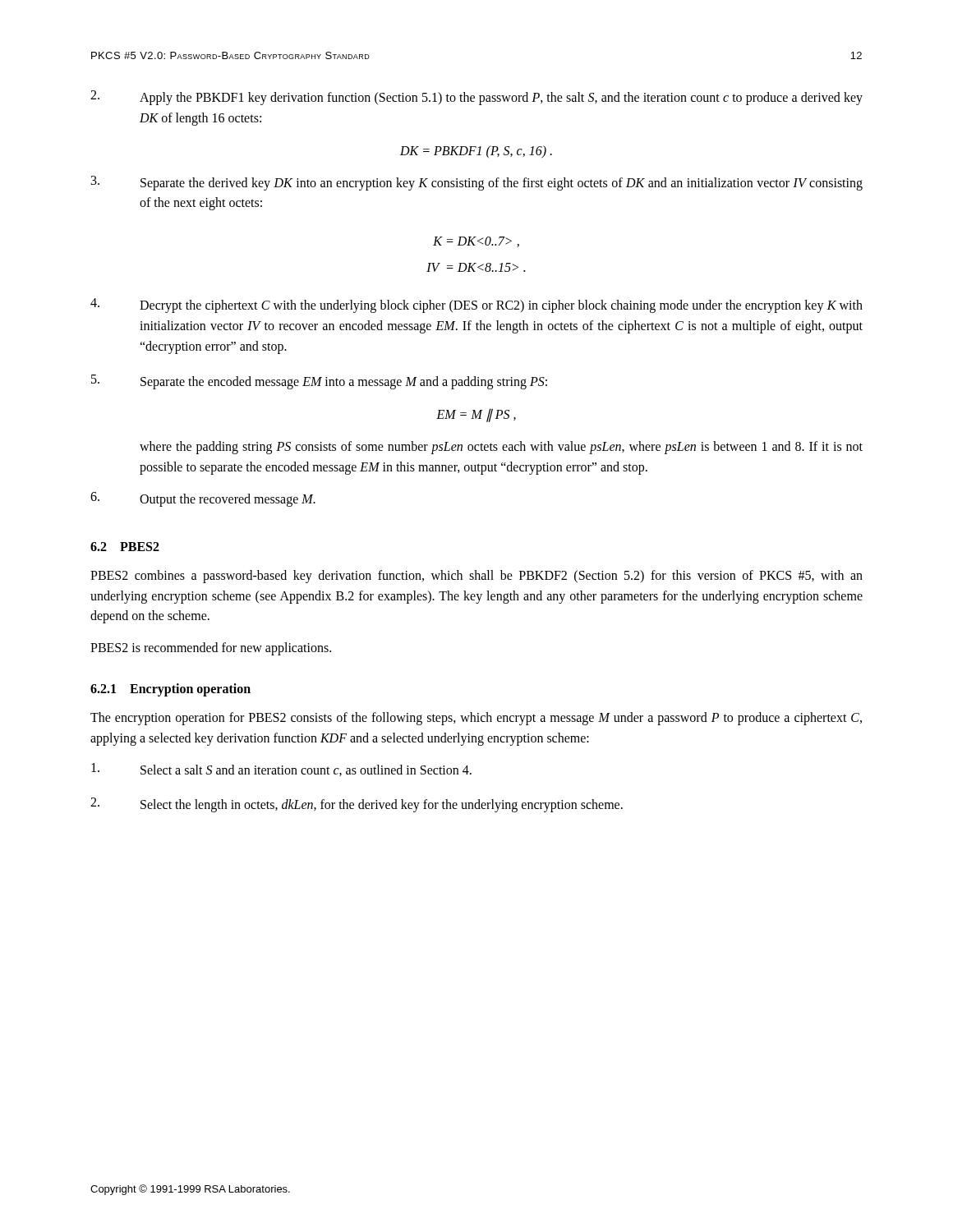953x1232 pixels.
Task: Select the list item with the text "4. Decrypt the ciphertext C with the"
Action: pos(476,326)
